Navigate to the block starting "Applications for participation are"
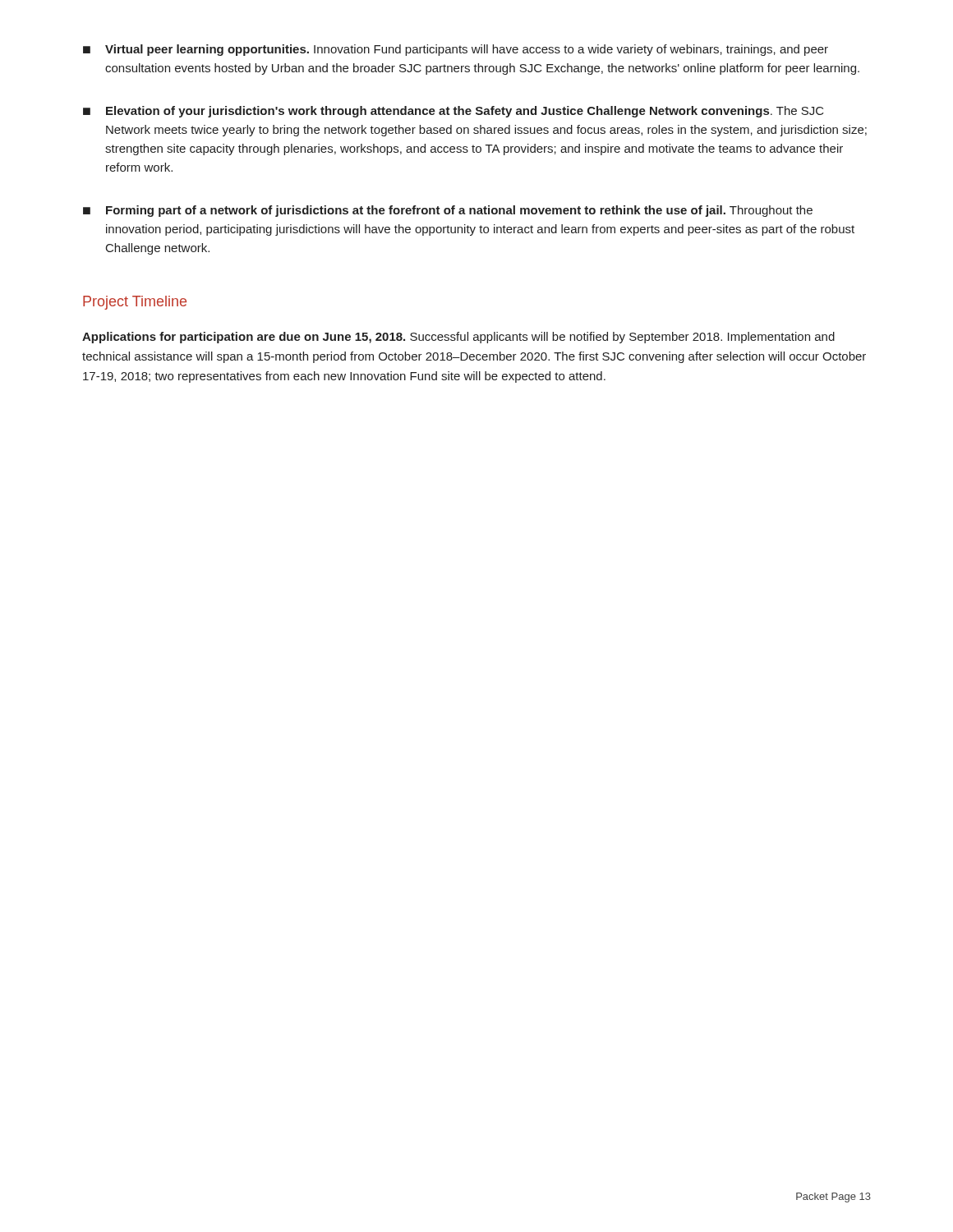953x1232 pixels. (474, 356)
